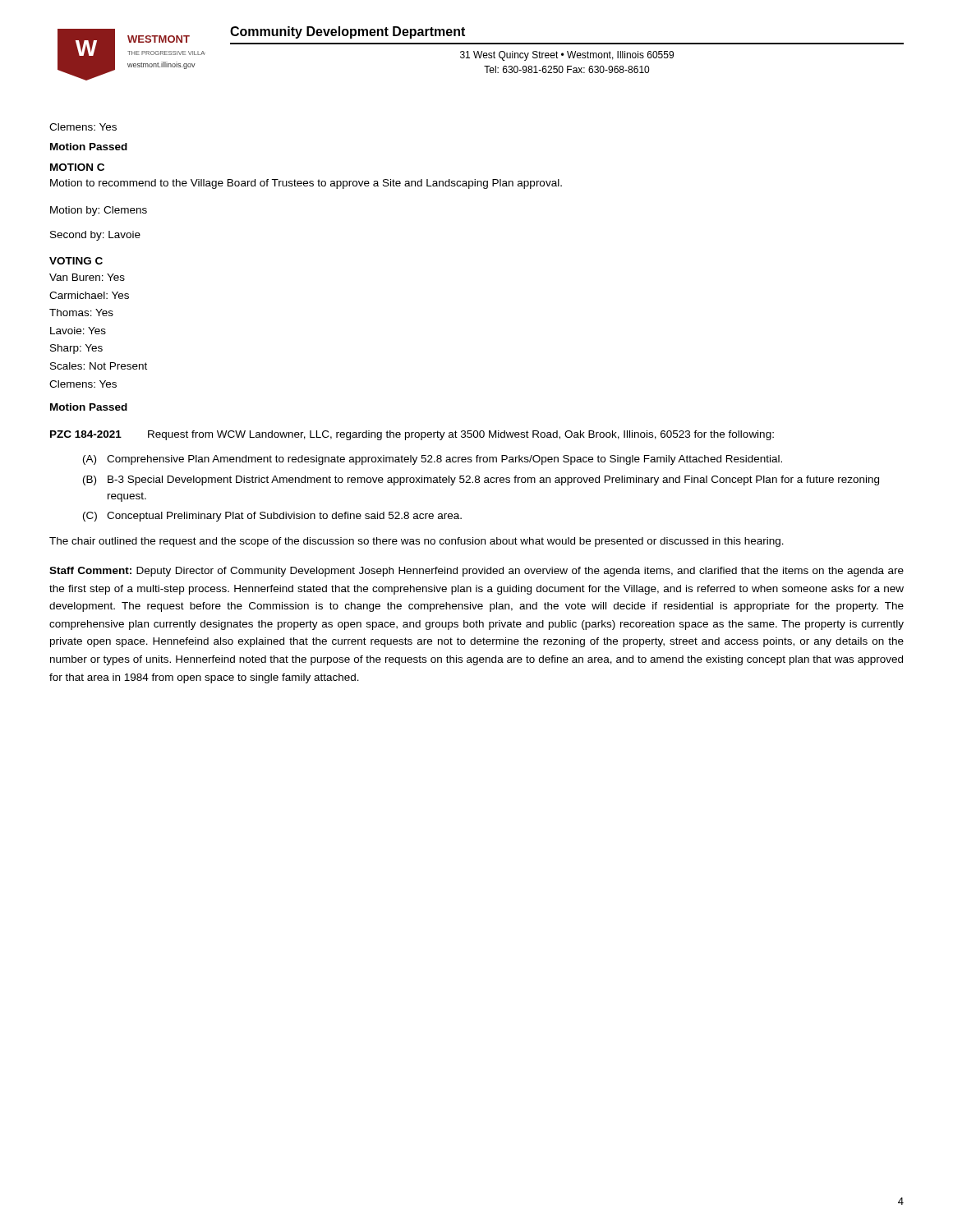The width and height of the screenshot is (953, 1232).
Task: Select the block starting "The chair outlined the"
Action: (417, 541)
